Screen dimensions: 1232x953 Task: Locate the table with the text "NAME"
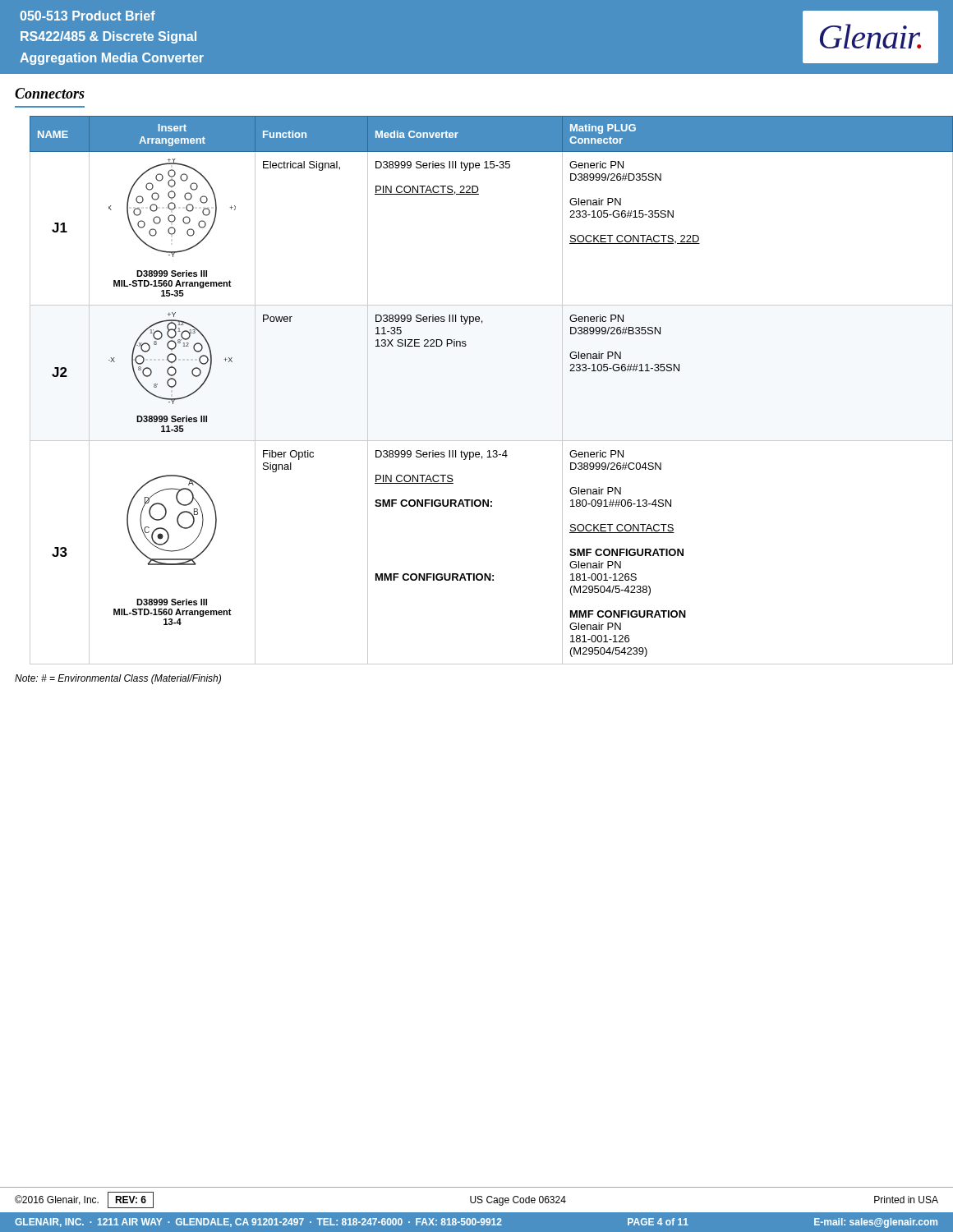[x=476, y=390]
